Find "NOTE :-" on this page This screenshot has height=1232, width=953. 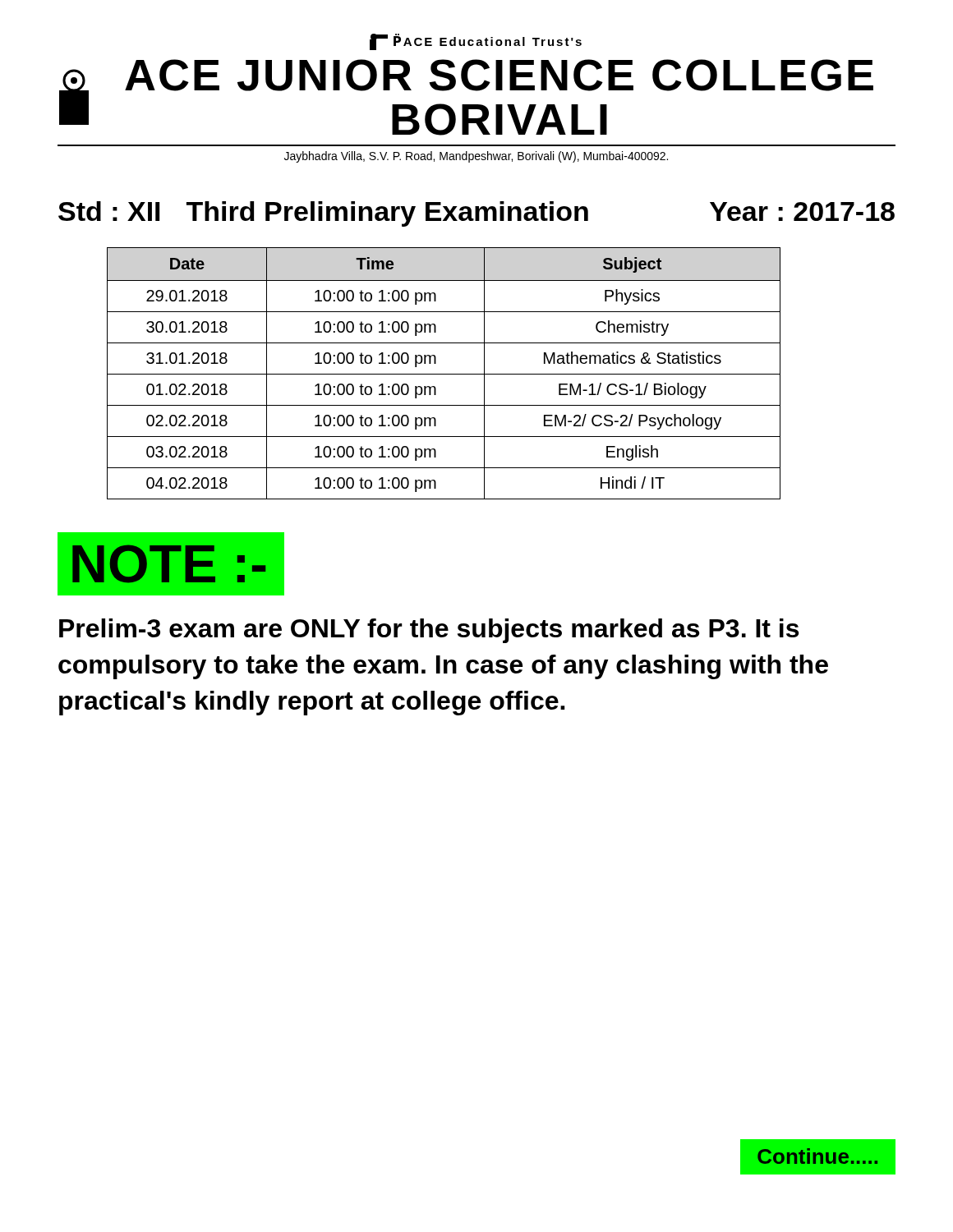pos(168,564)
